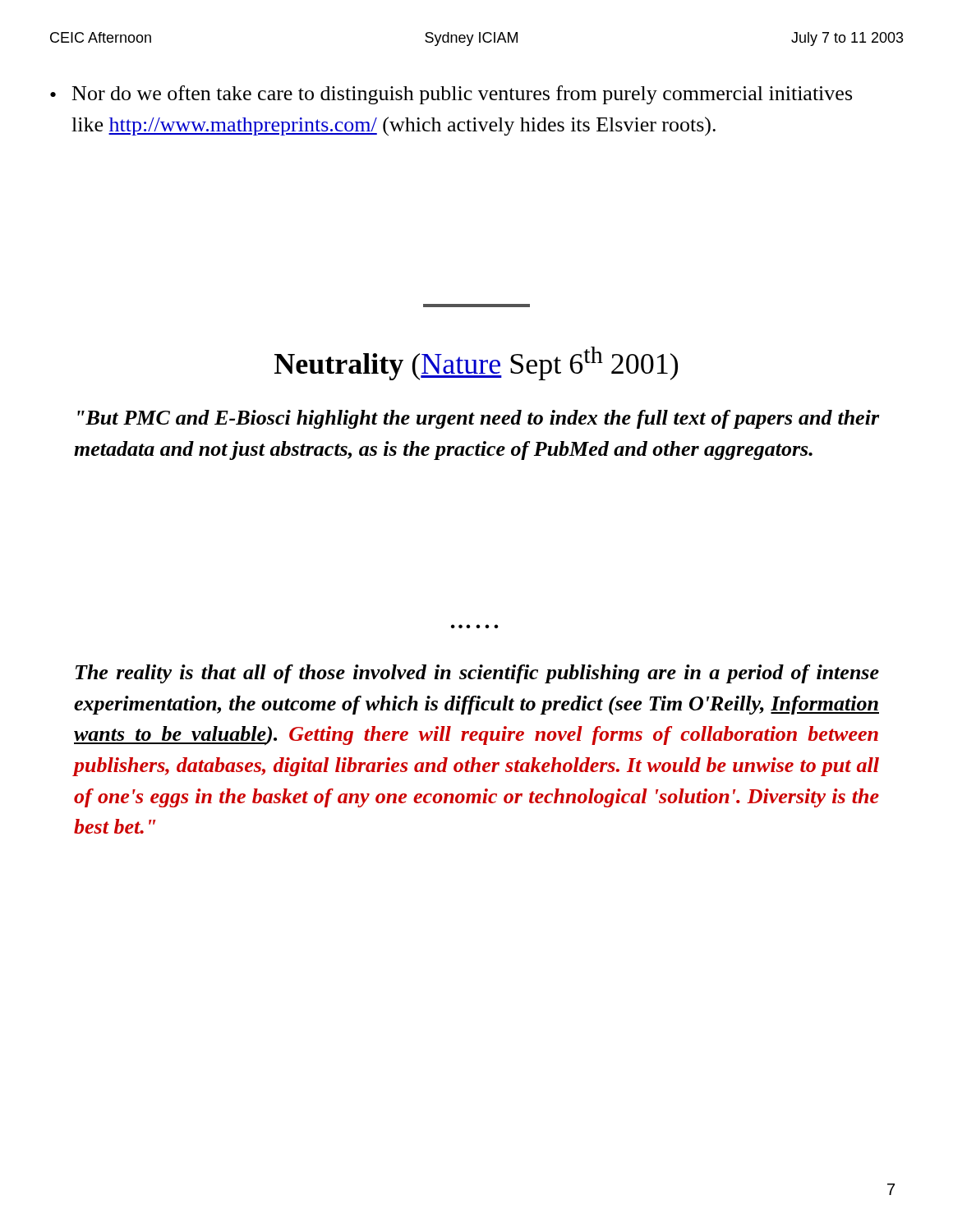Find the region starting "• Nor do"
The height and width of the screenshot is (1232, 953).
coord(464,109)
